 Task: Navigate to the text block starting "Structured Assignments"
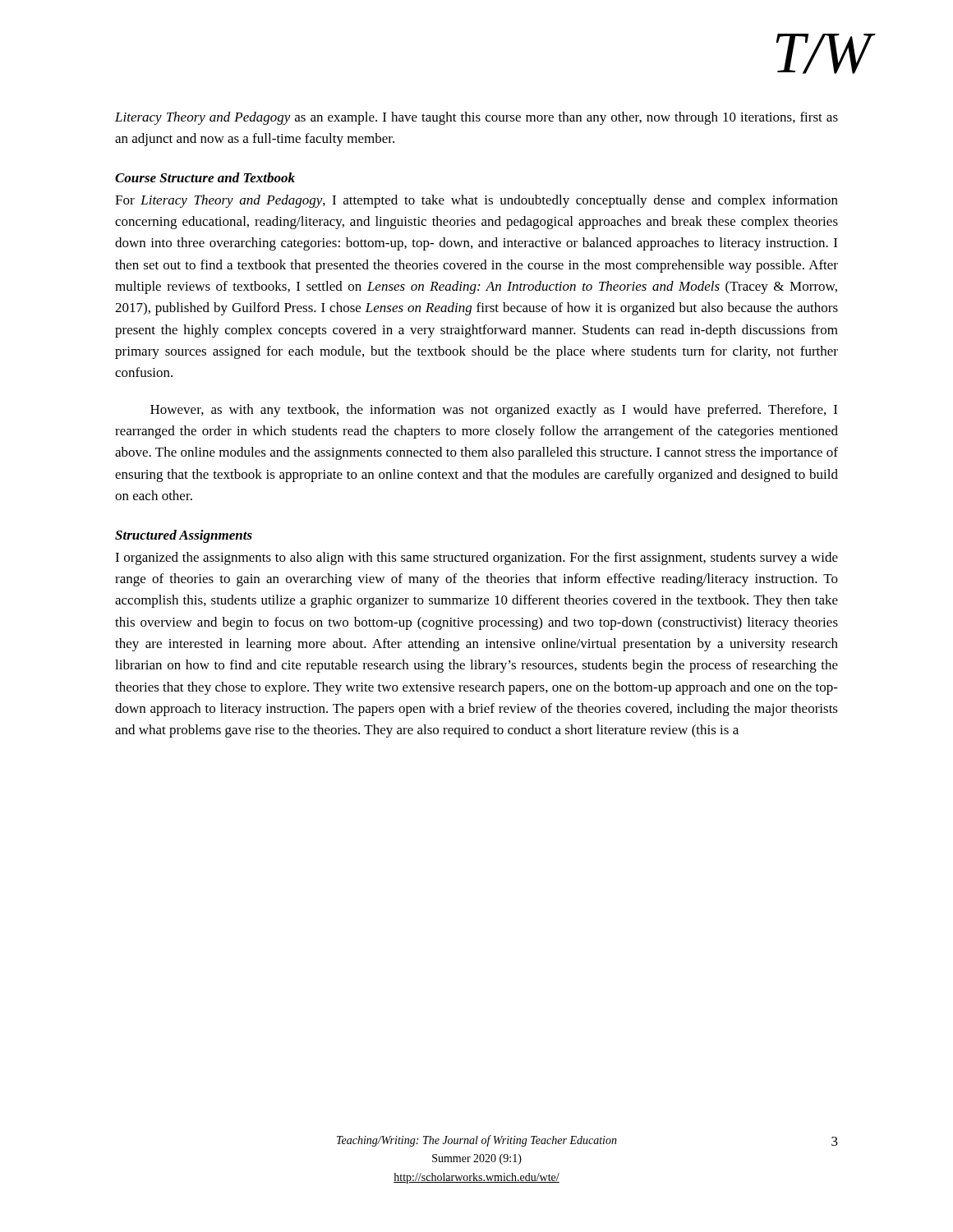tap(184, 535)
